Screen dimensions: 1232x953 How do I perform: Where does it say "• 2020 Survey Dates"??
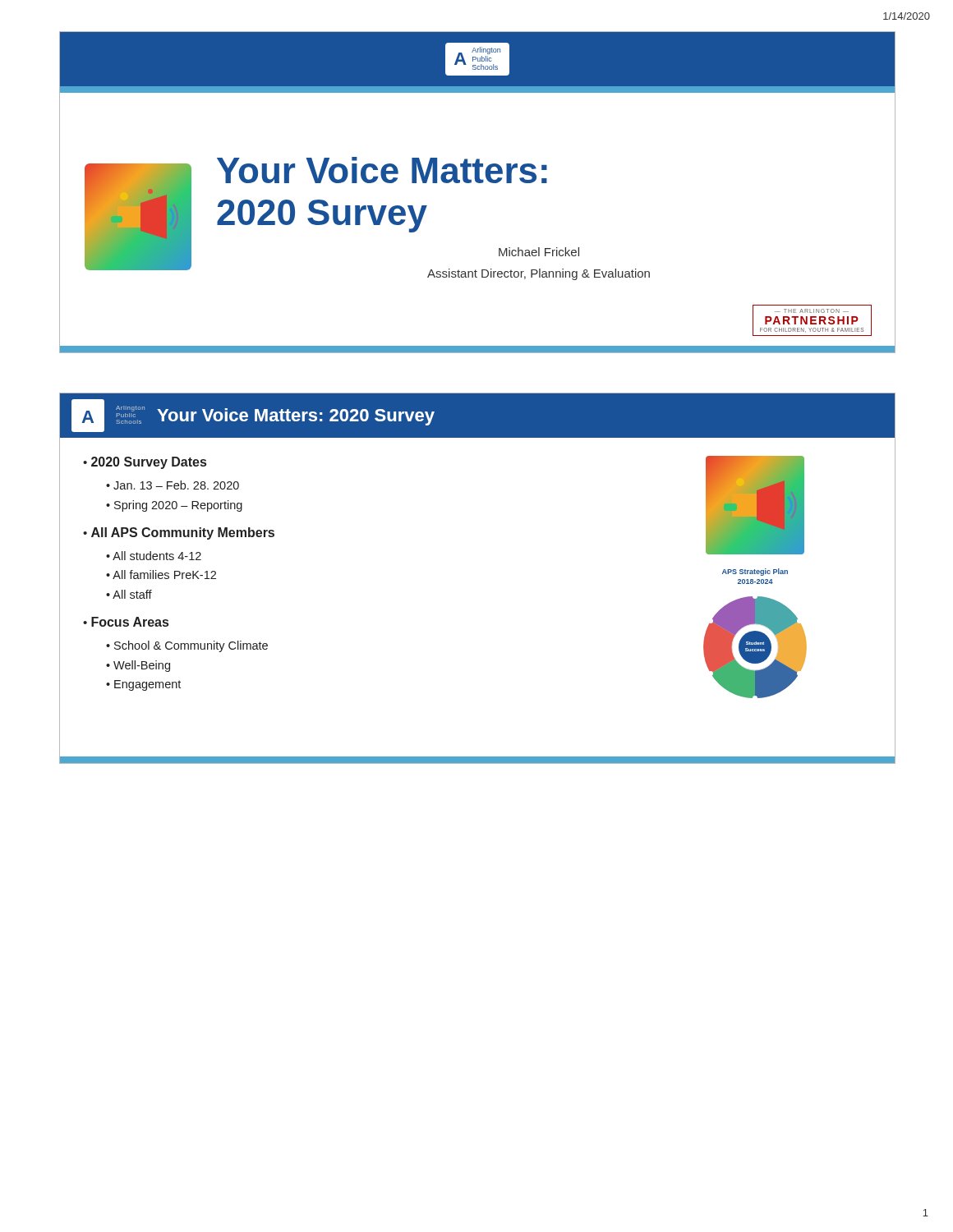pyautogui.click(x=145, y=462)
